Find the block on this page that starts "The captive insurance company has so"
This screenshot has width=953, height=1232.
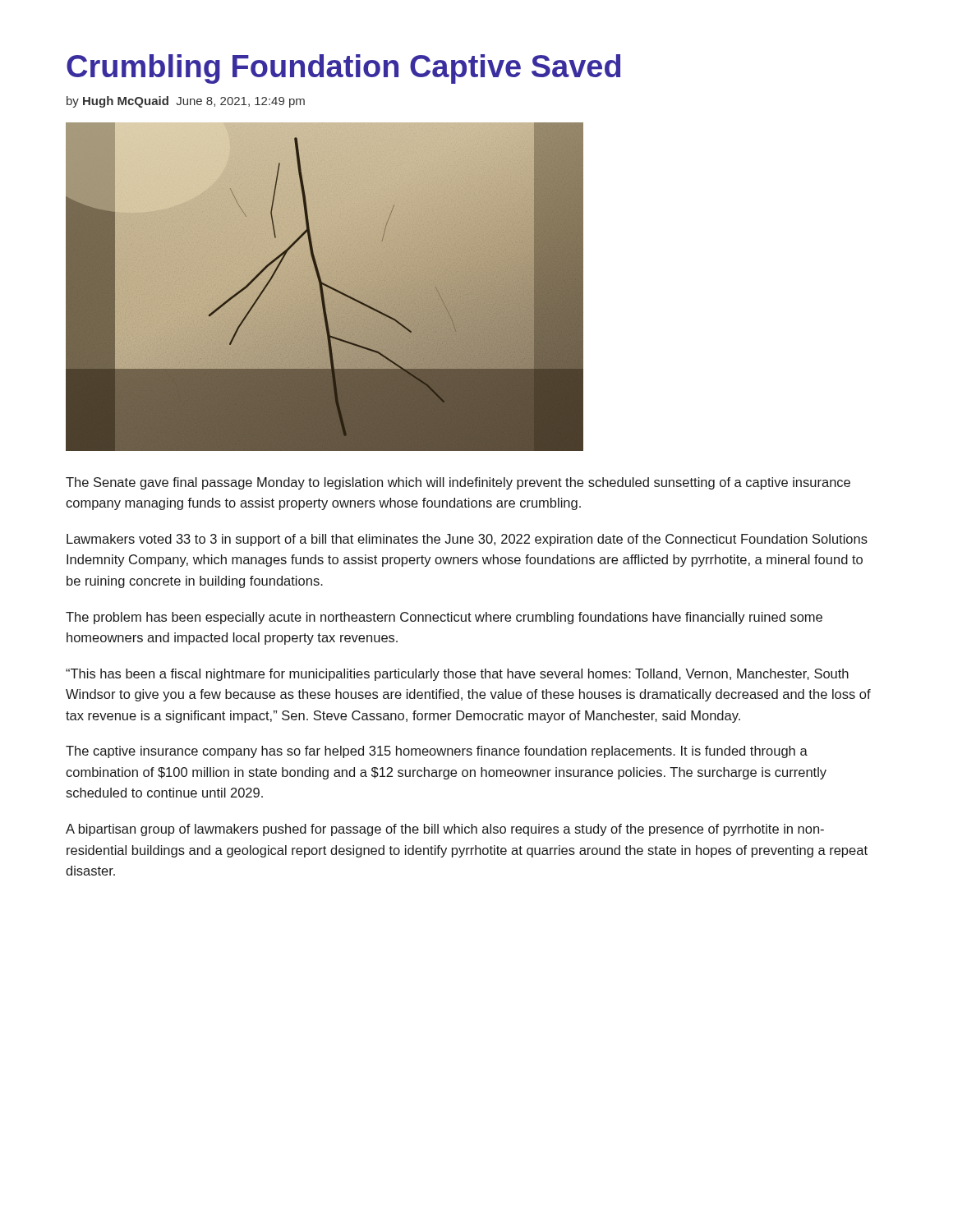(x=446, y=772)
